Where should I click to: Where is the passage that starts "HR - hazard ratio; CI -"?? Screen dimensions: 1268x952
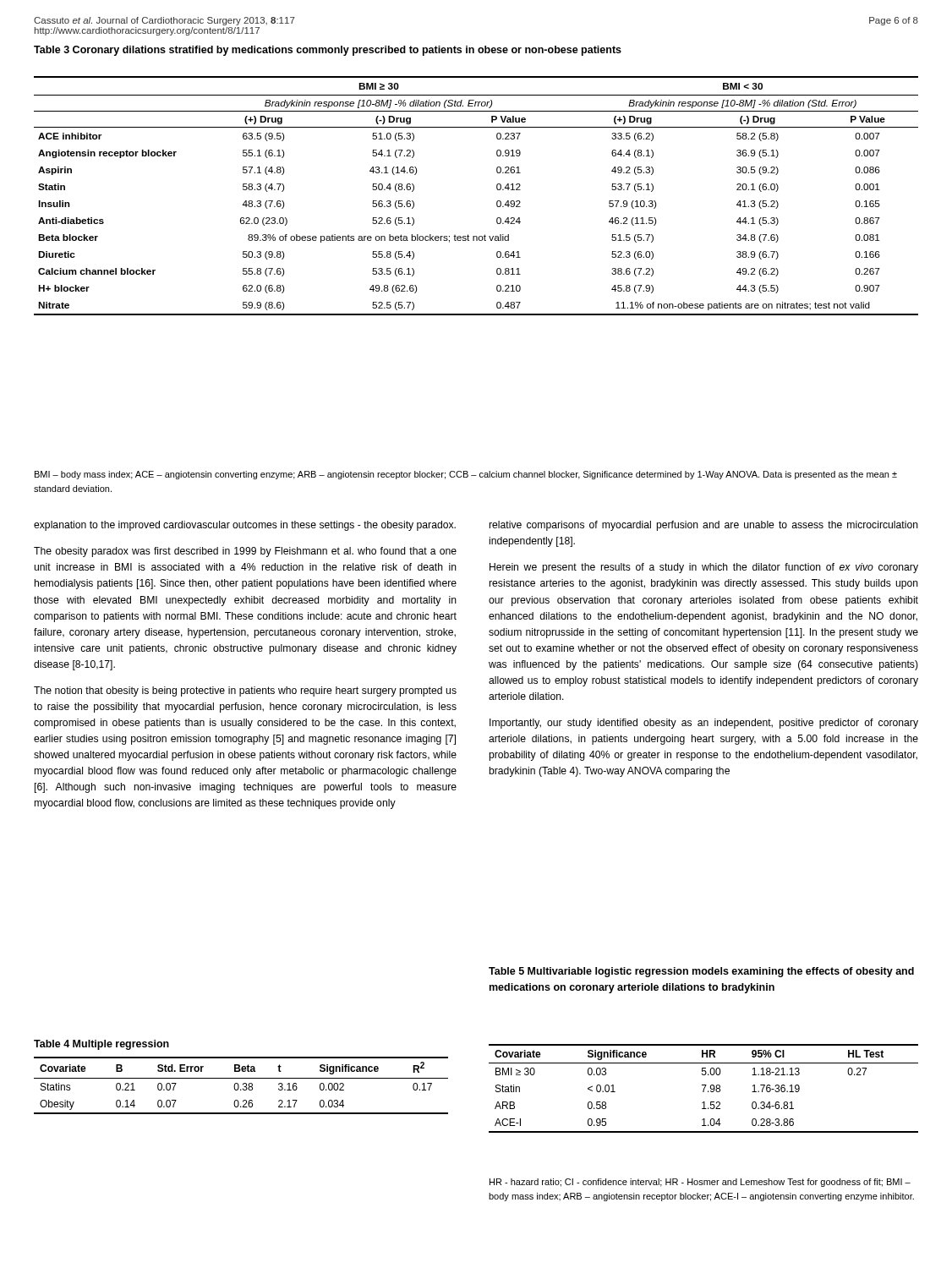[702, 1189]
